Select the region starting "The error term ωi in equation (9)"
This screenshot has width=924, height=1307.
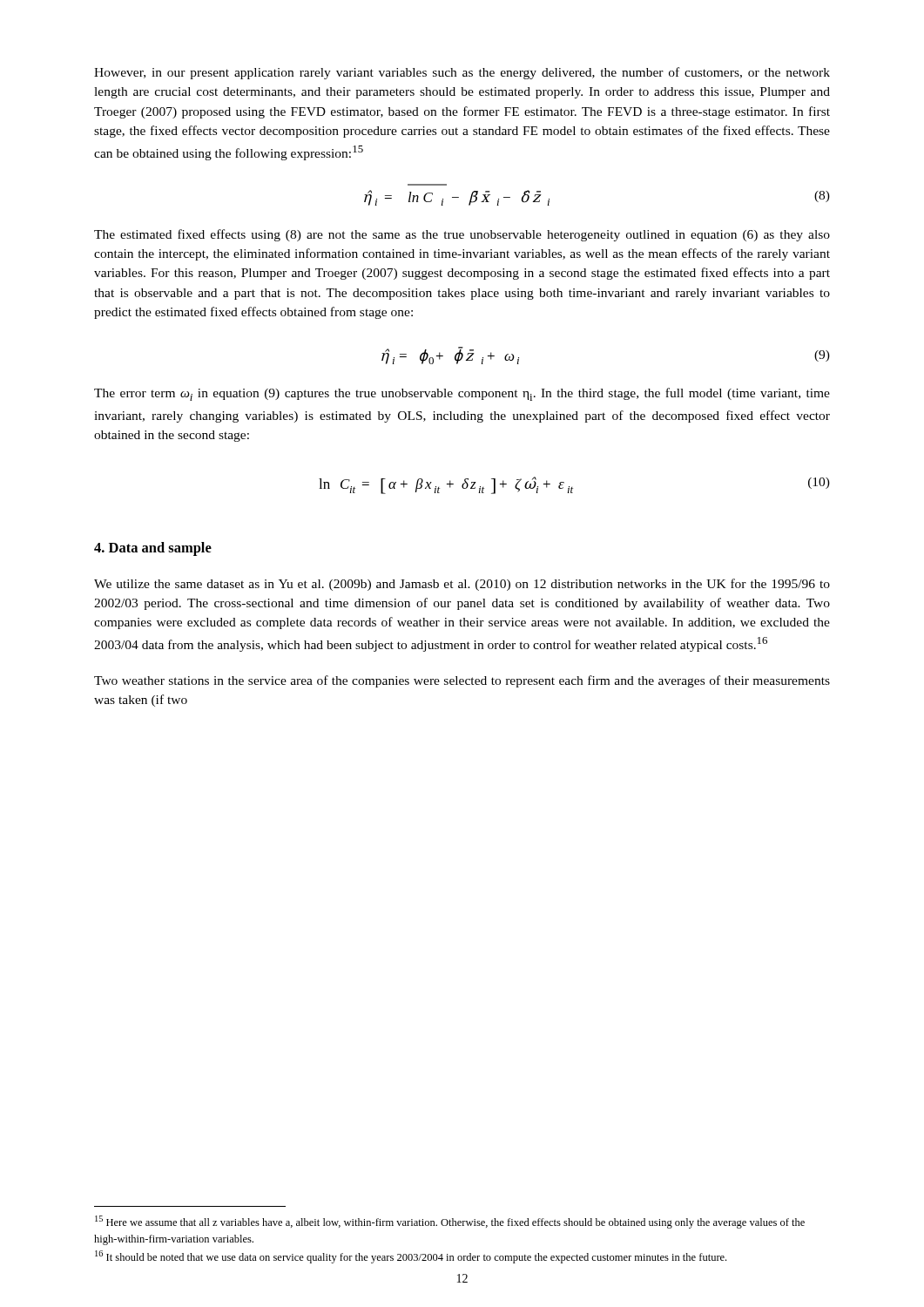462,413
